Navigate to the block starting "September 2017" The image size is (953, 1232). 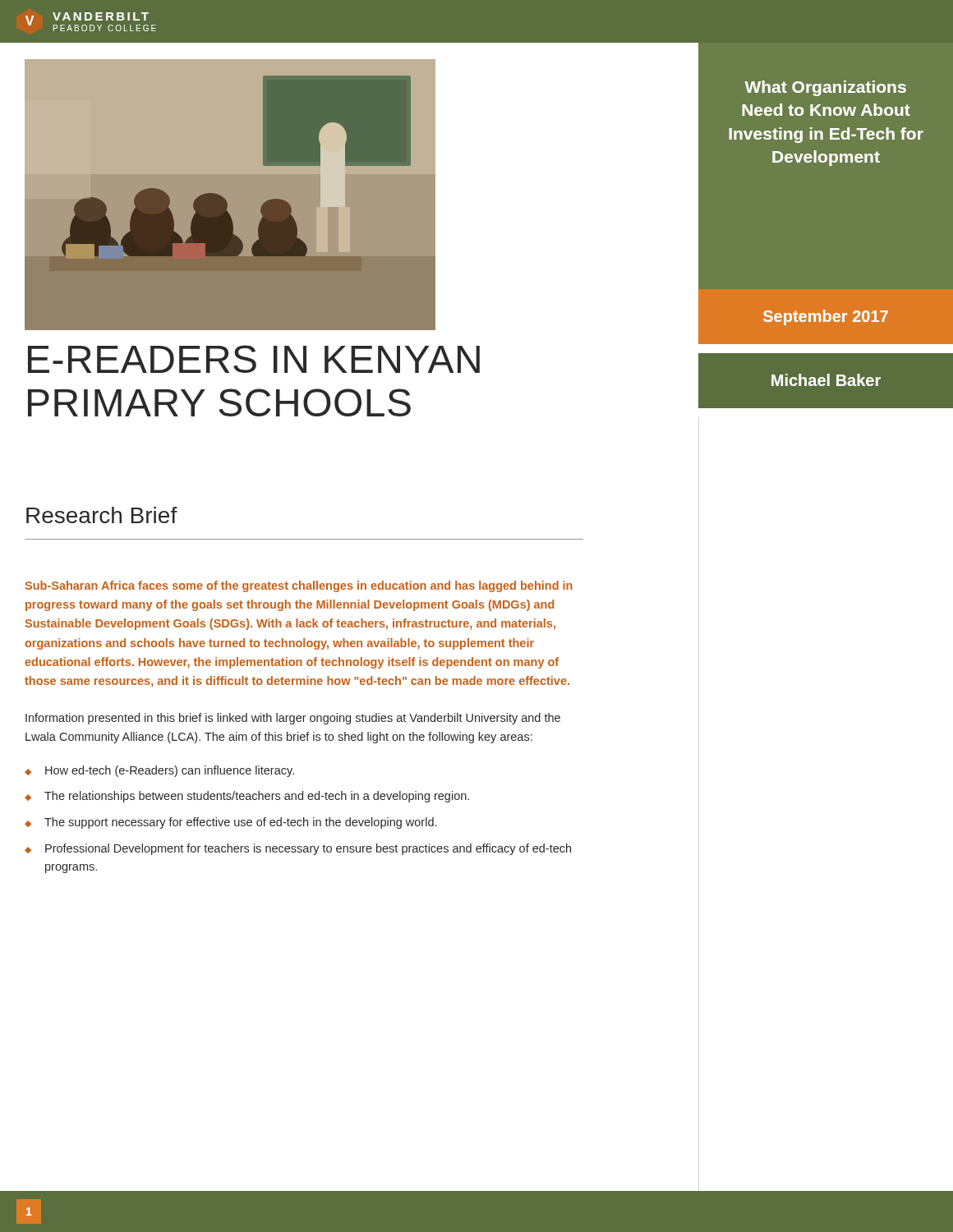click(826, 316)
